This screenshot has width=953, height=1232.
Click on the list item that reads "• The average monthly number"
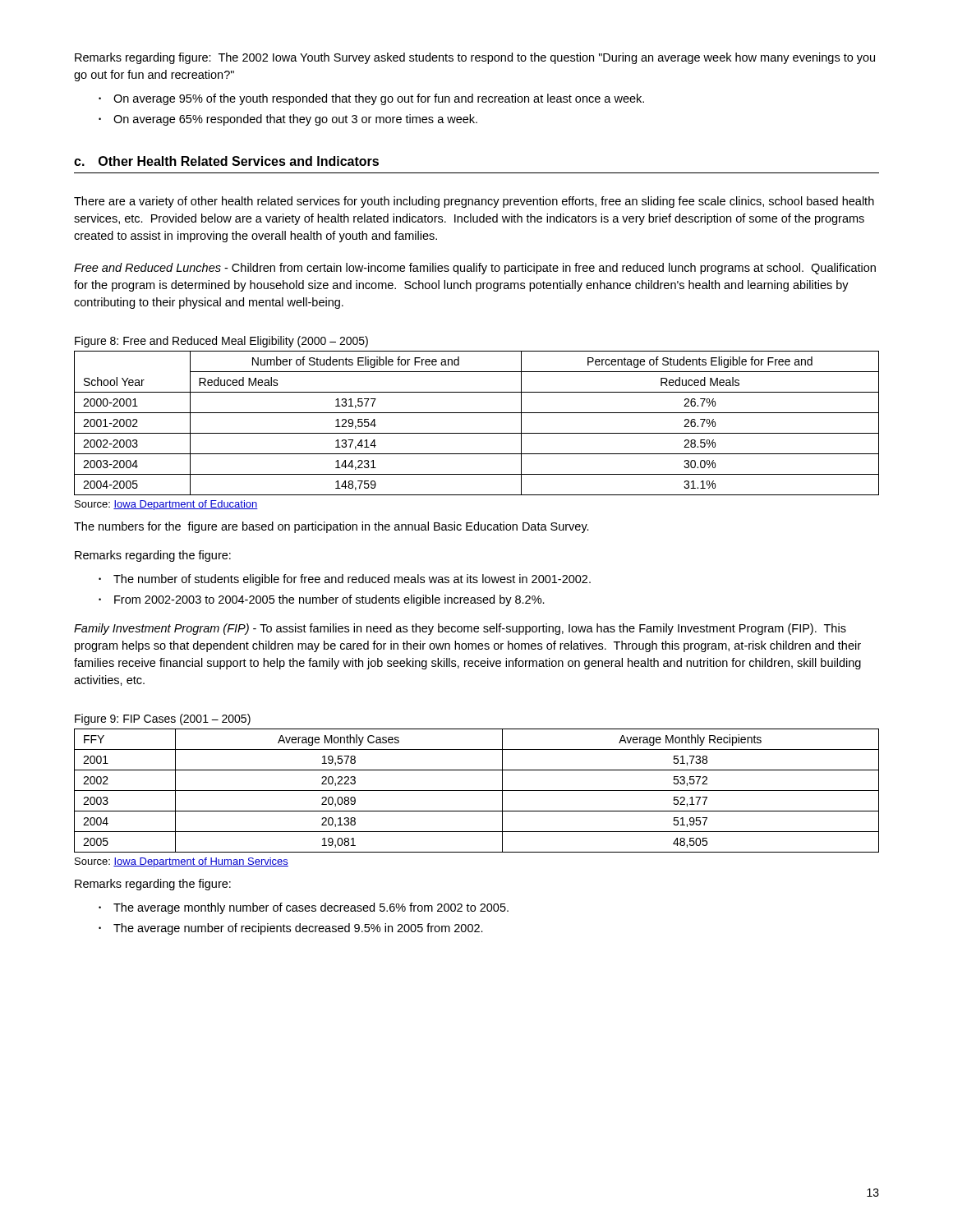point(304,908)
